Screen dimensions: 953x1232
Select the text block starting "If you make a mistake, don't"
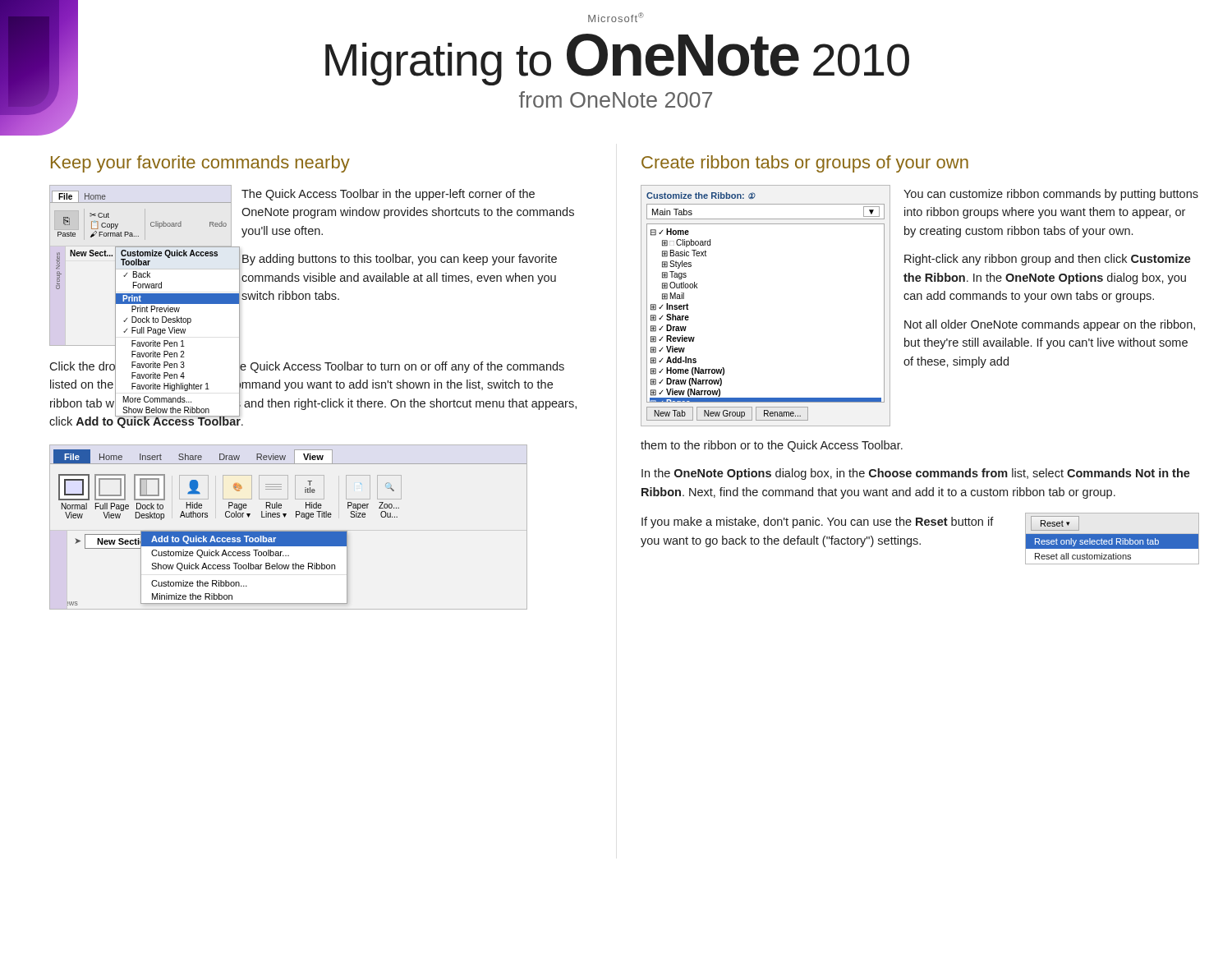pos(826,531)
